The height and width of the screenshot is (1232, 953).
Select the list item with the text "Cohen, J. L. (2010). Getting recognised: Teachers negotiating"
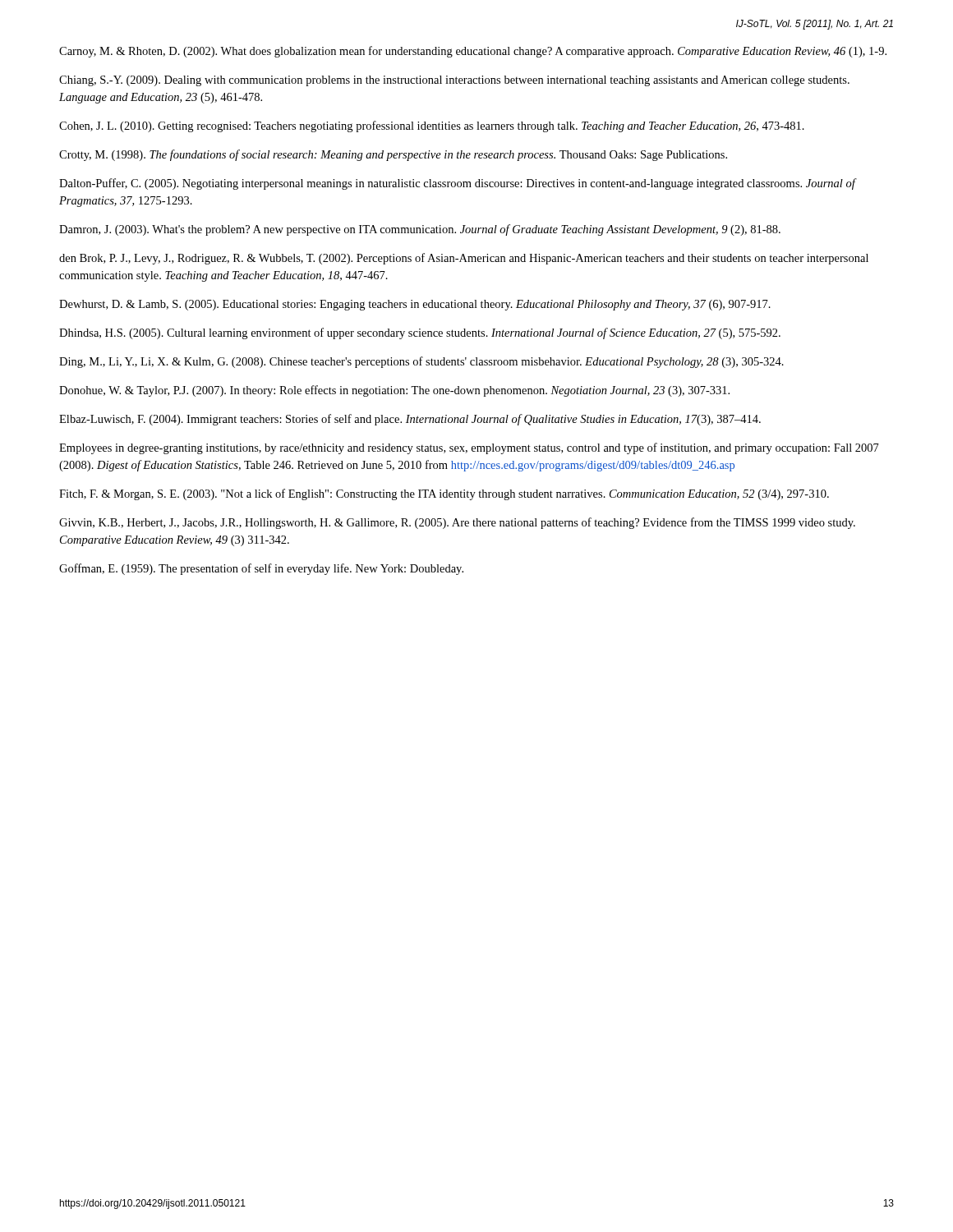pyautogui.click(x=432, y=126)
